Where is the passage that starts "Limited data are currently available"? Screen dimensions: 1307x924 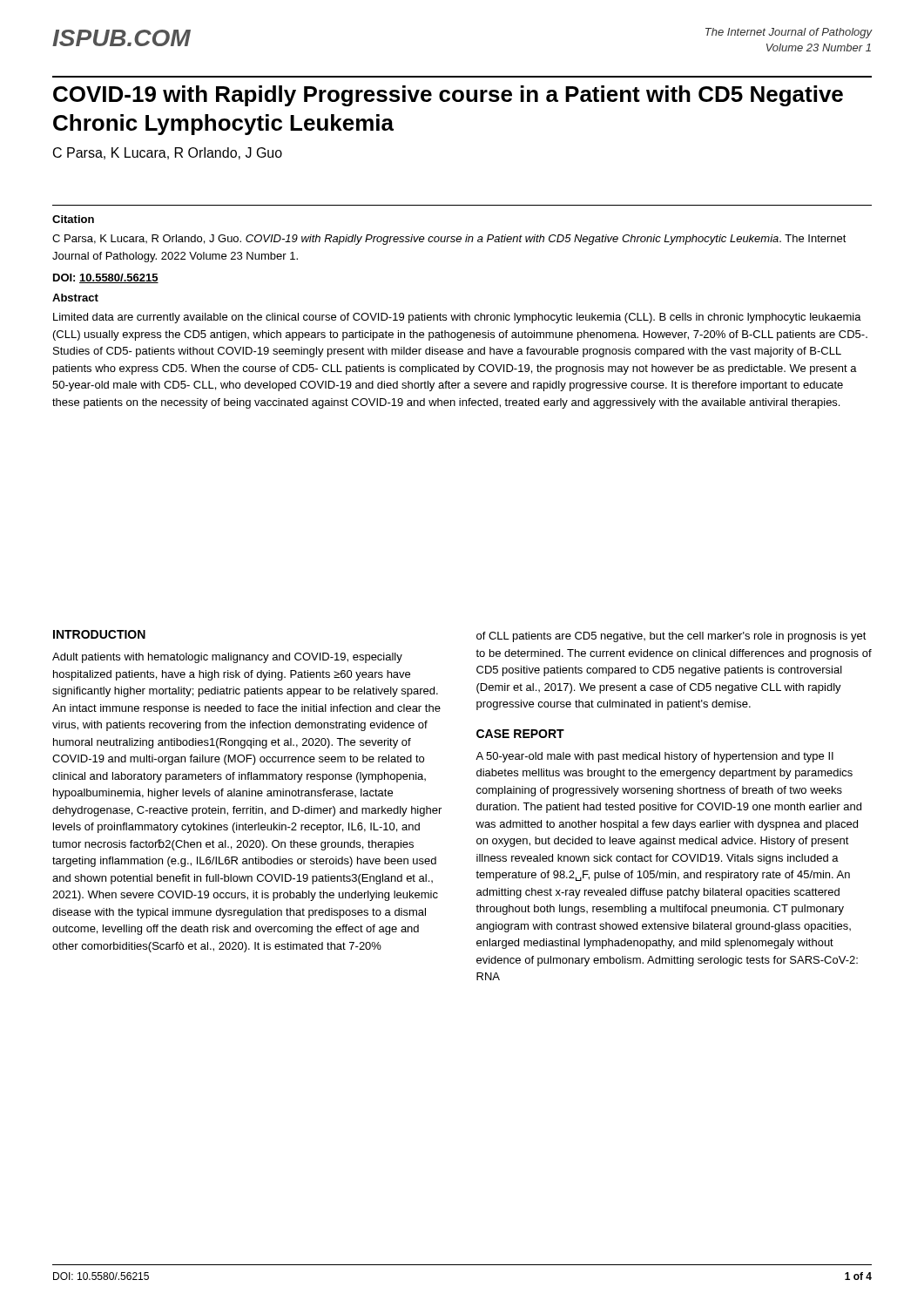click(460, 359)
